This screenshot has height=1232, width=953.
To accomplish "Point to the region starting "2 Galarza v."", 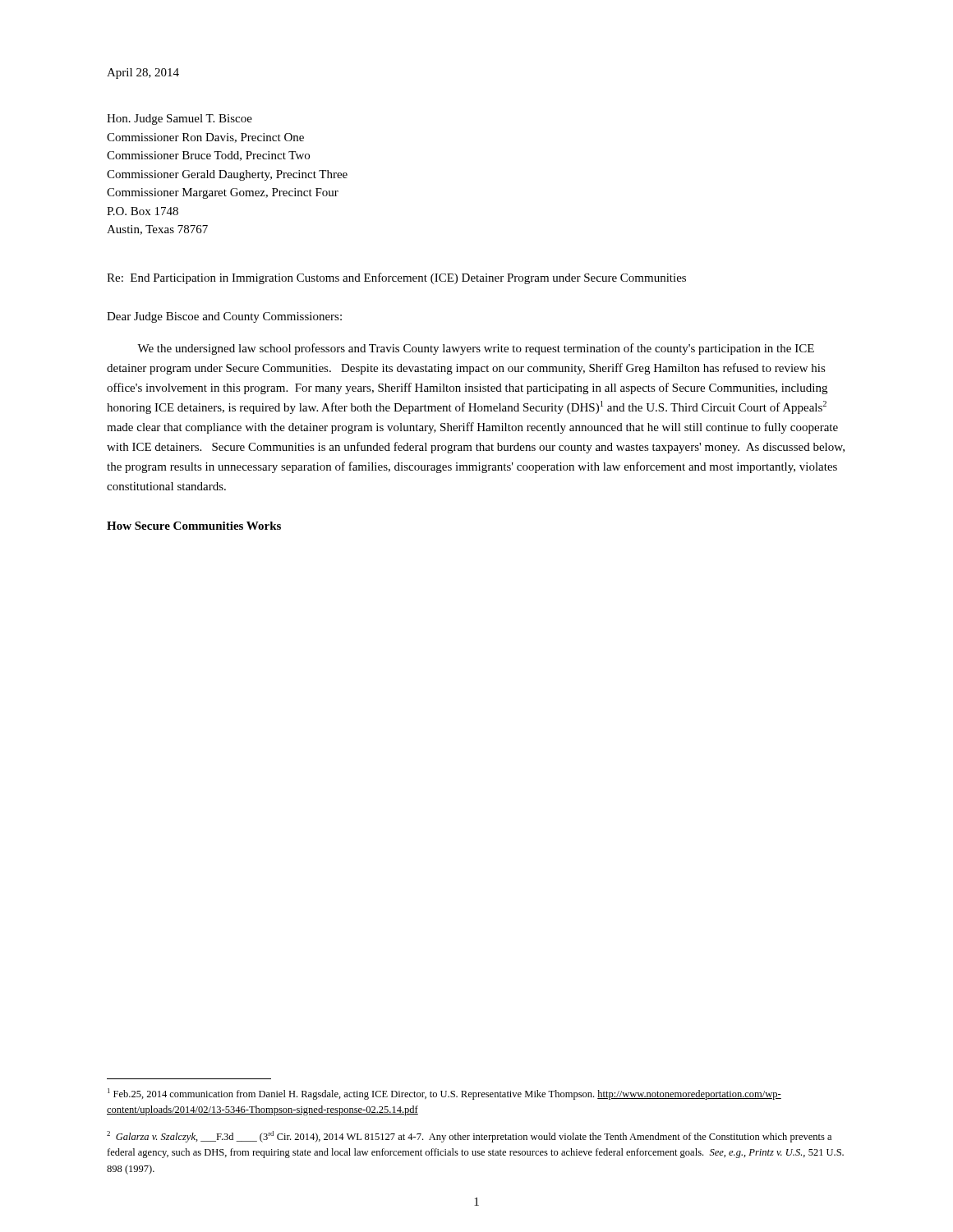I will coord(476,1152).
